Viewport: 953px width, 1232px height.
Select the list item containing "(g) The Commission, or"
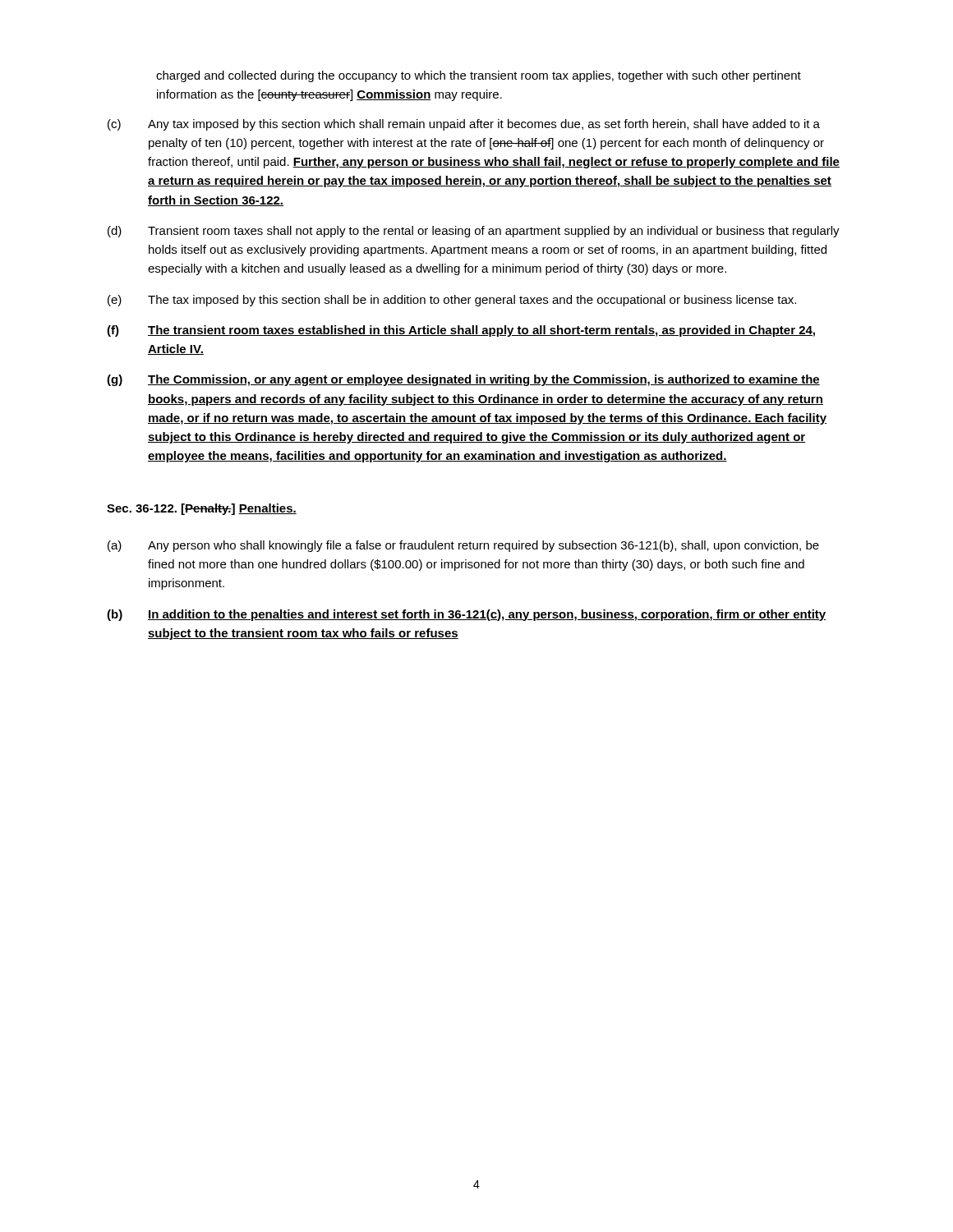(476, 418)
